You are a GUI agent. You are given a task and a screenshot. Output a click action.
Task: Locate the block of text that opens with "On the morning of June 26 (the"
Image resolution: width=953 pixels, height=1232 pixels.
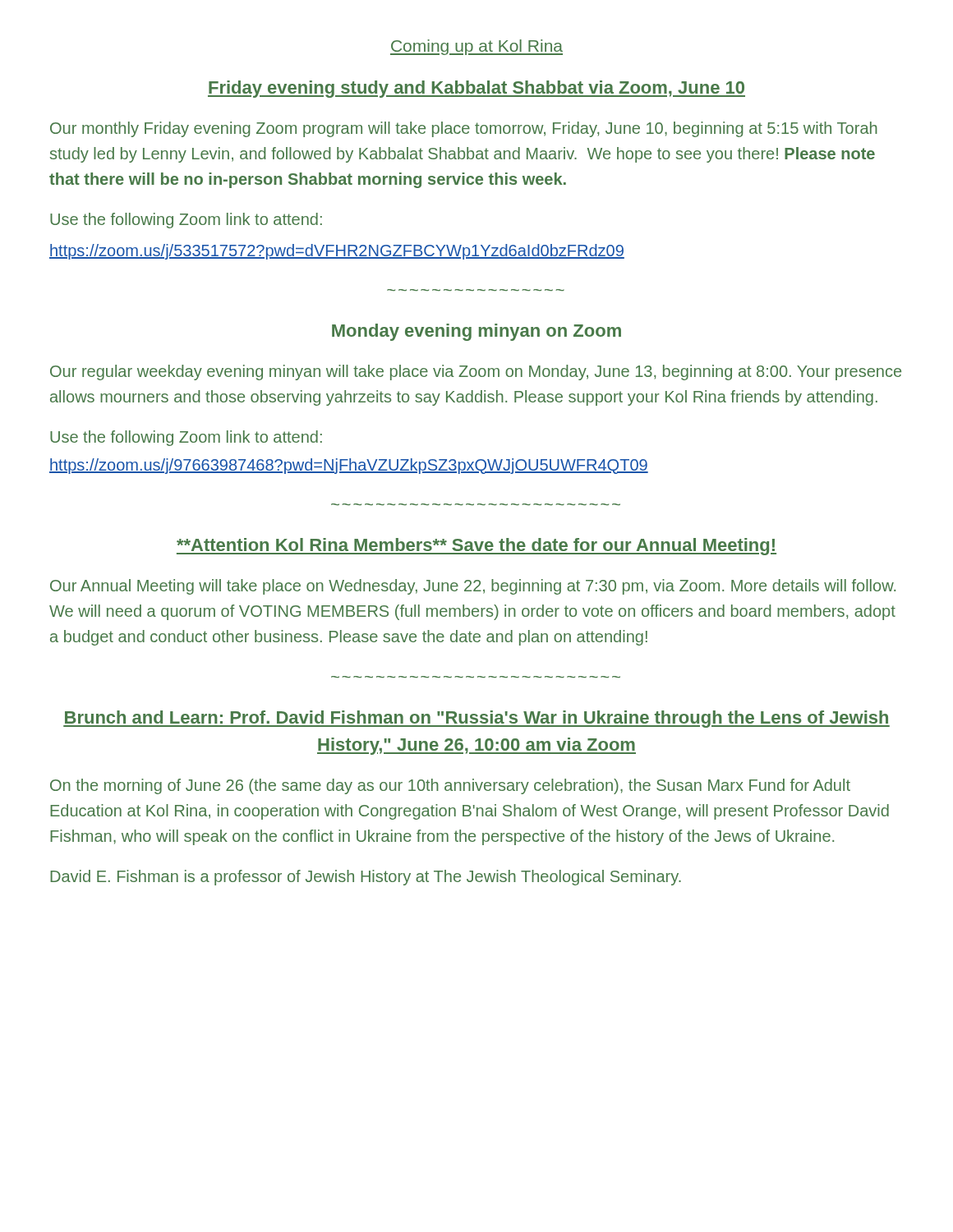(x=469, y=810)
